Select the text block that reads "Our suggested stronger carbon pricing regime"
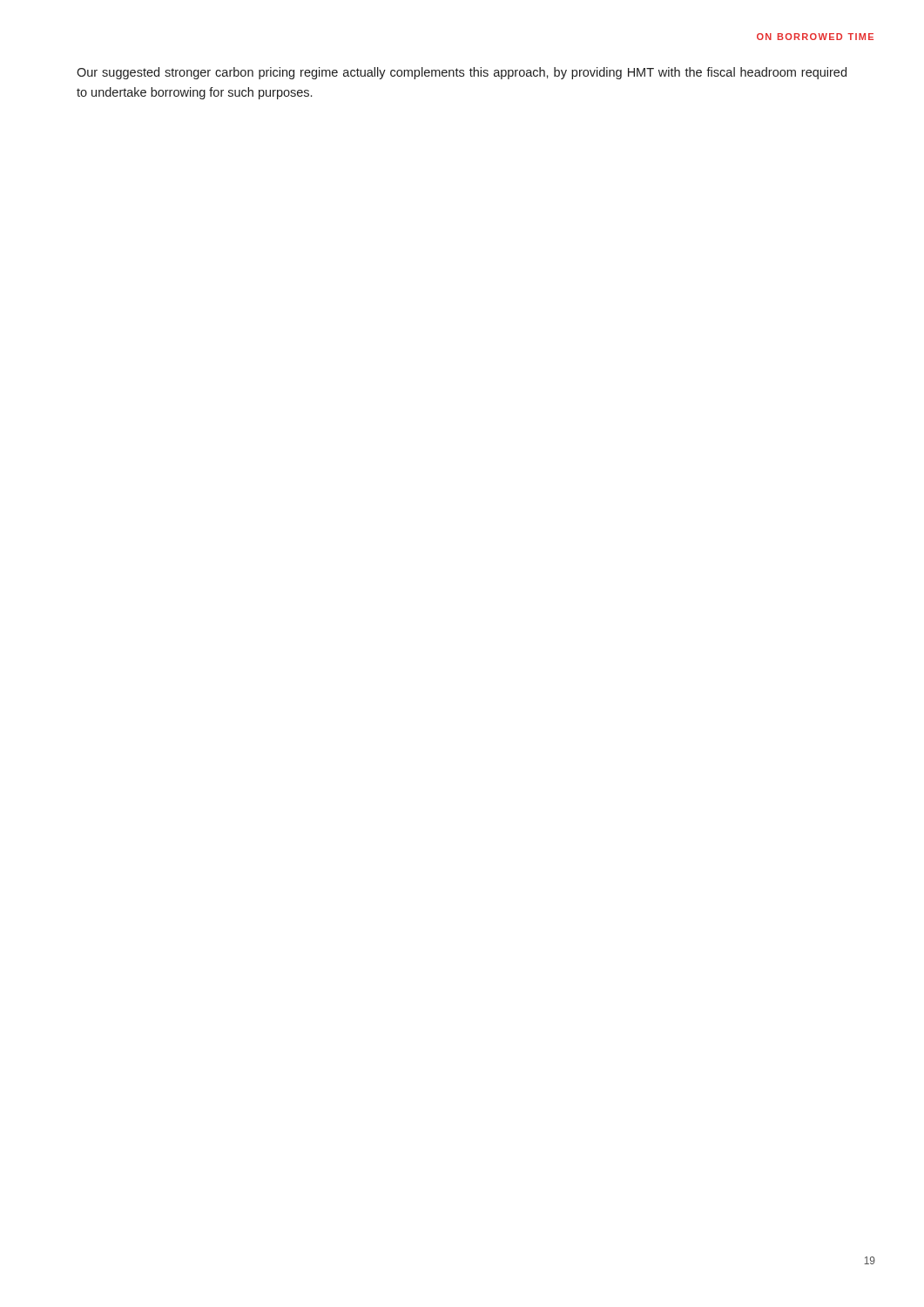 click(462, 82)
